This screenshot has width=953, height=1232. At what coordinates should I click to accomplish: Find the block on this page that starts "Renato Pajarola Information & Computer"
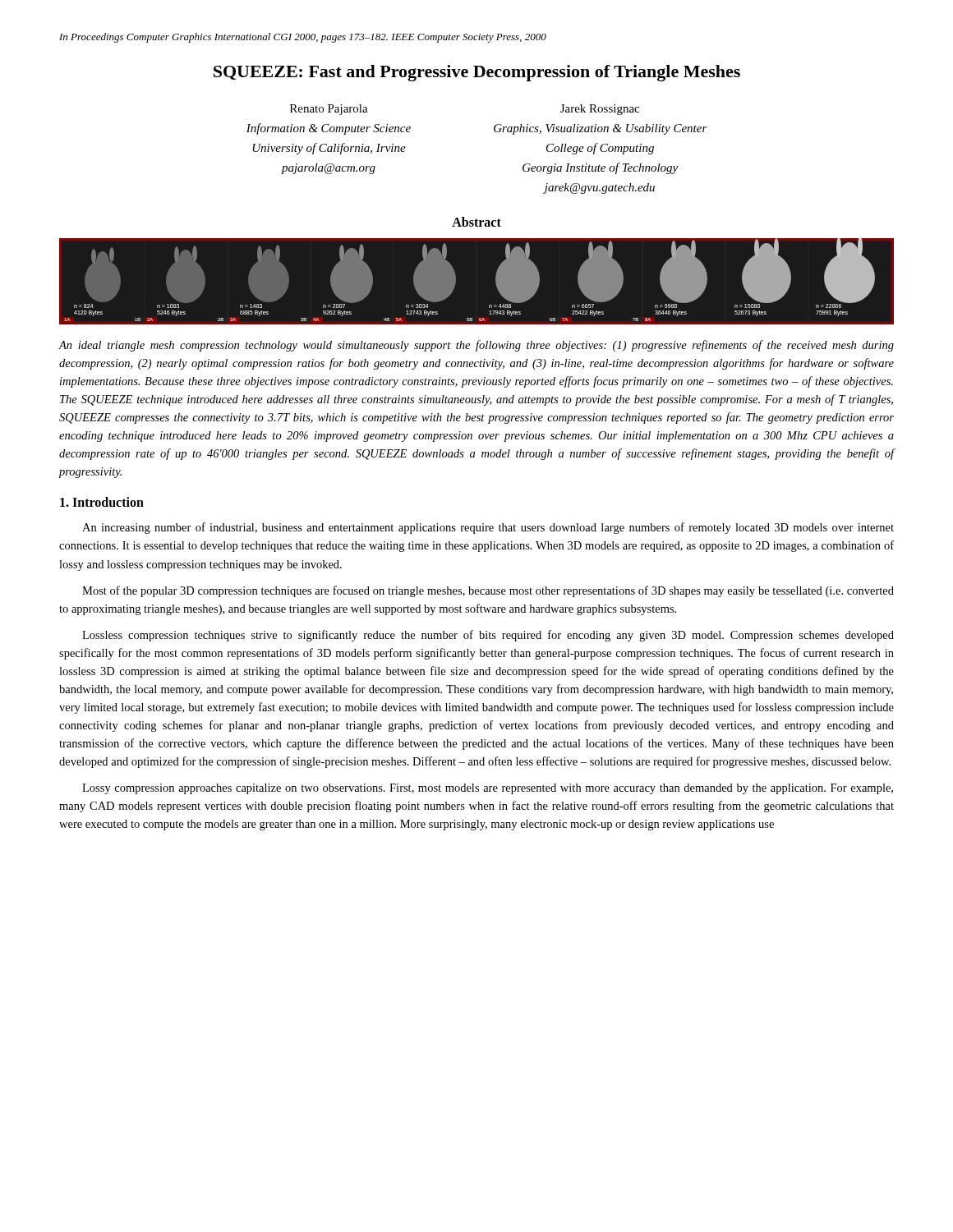pyautogui.click(x=329, y=138)
